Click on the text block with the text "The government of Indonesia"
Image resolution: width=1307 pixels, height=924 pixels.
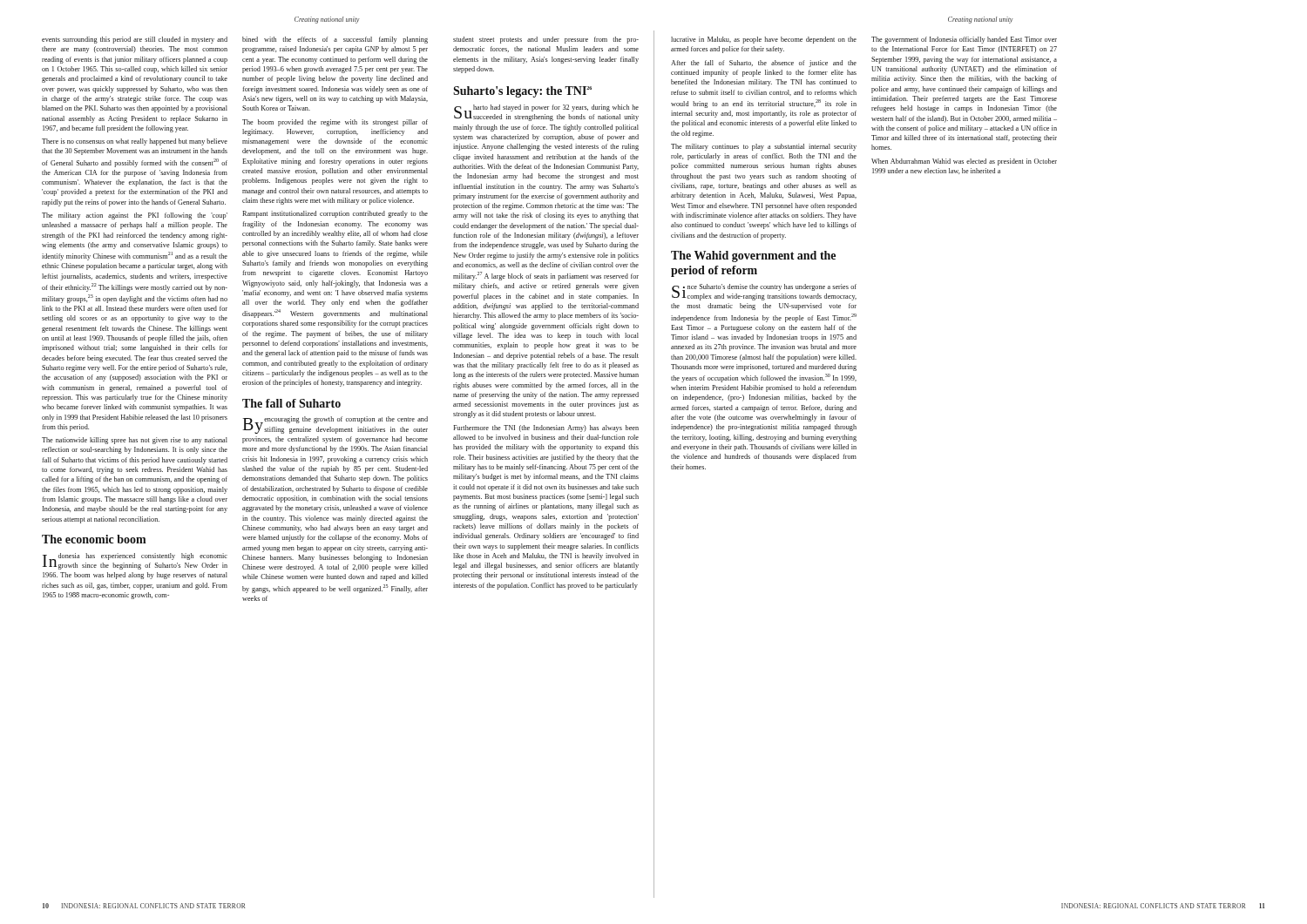click(x=964, y=106)
